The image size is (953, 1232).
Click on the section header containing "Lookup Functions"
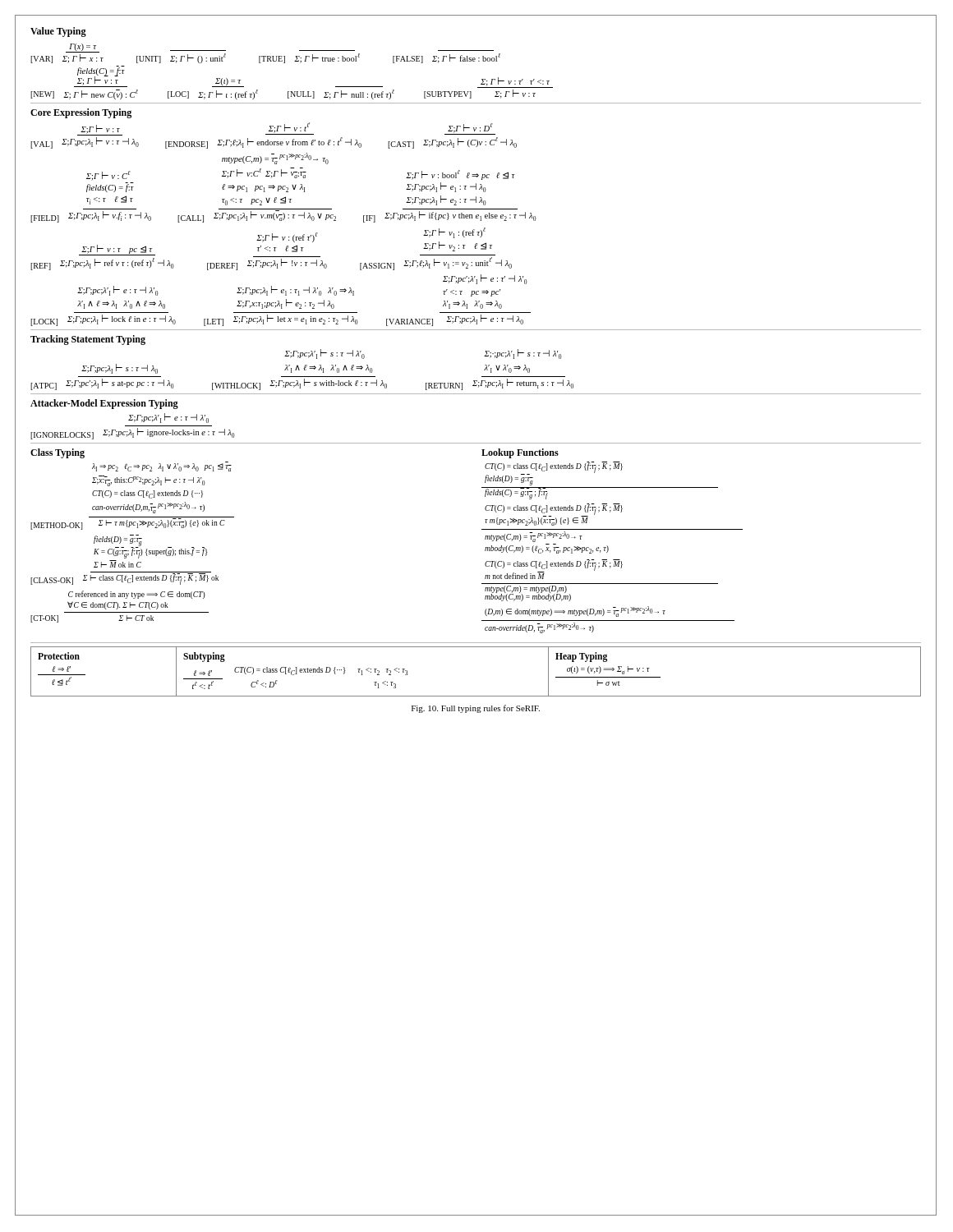[520, 453]
